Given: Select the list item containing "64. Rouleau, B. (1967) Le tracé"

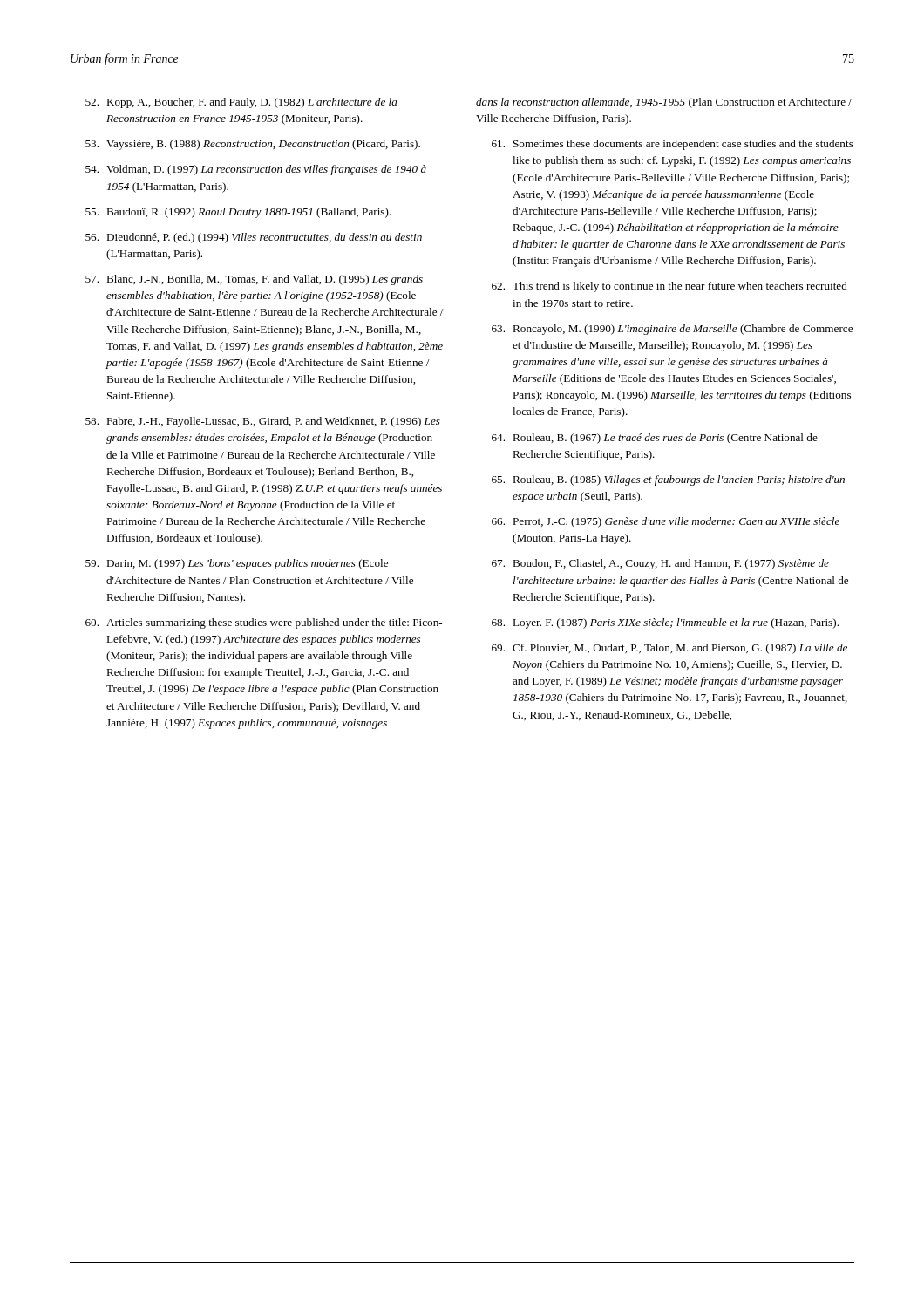Looking at the screenshot, I should pyautogui.click(x=665, y=445).
